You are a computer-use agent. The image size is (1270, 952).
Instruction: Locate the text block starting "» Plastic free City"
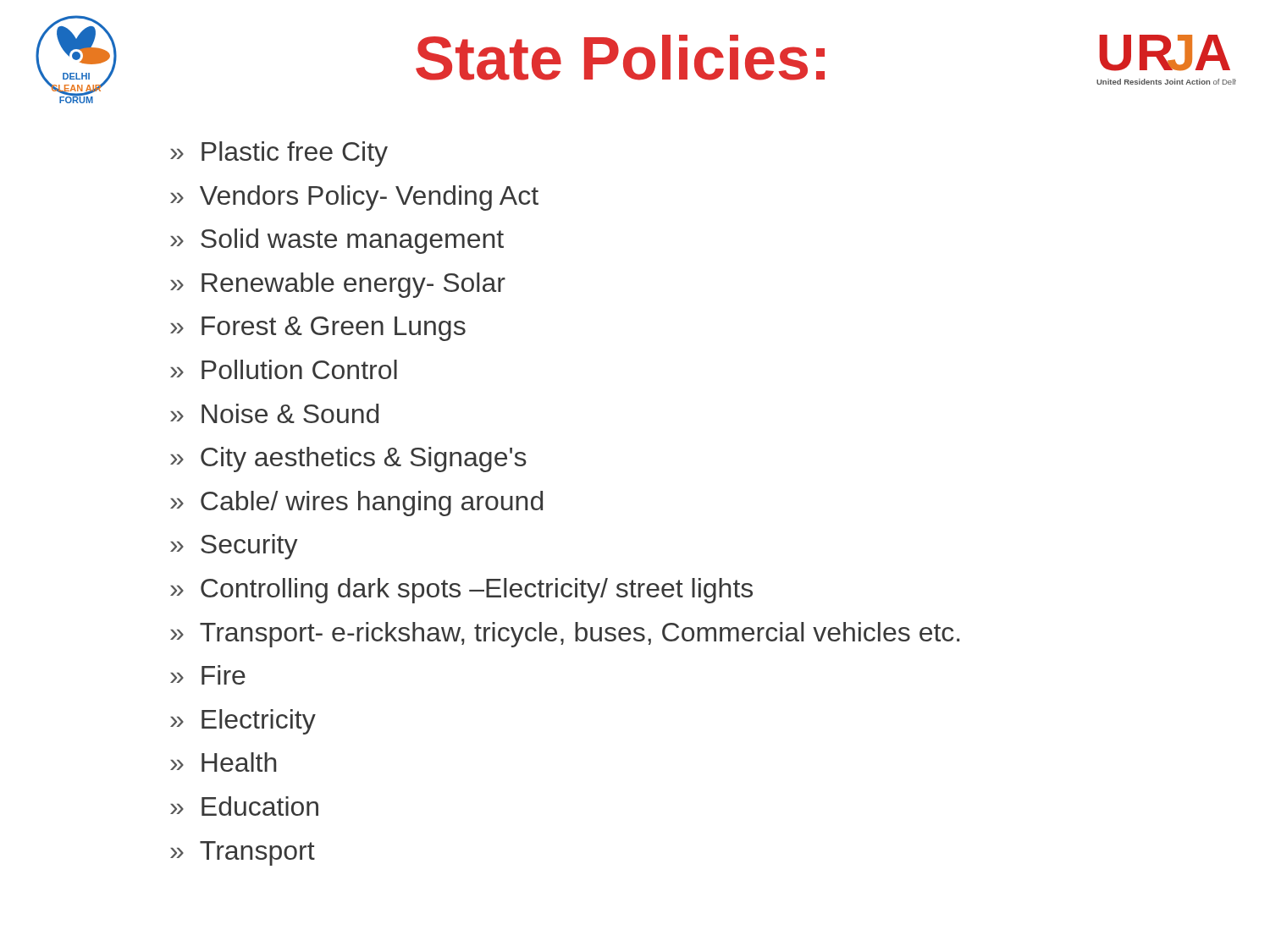[x=279, y=152]
